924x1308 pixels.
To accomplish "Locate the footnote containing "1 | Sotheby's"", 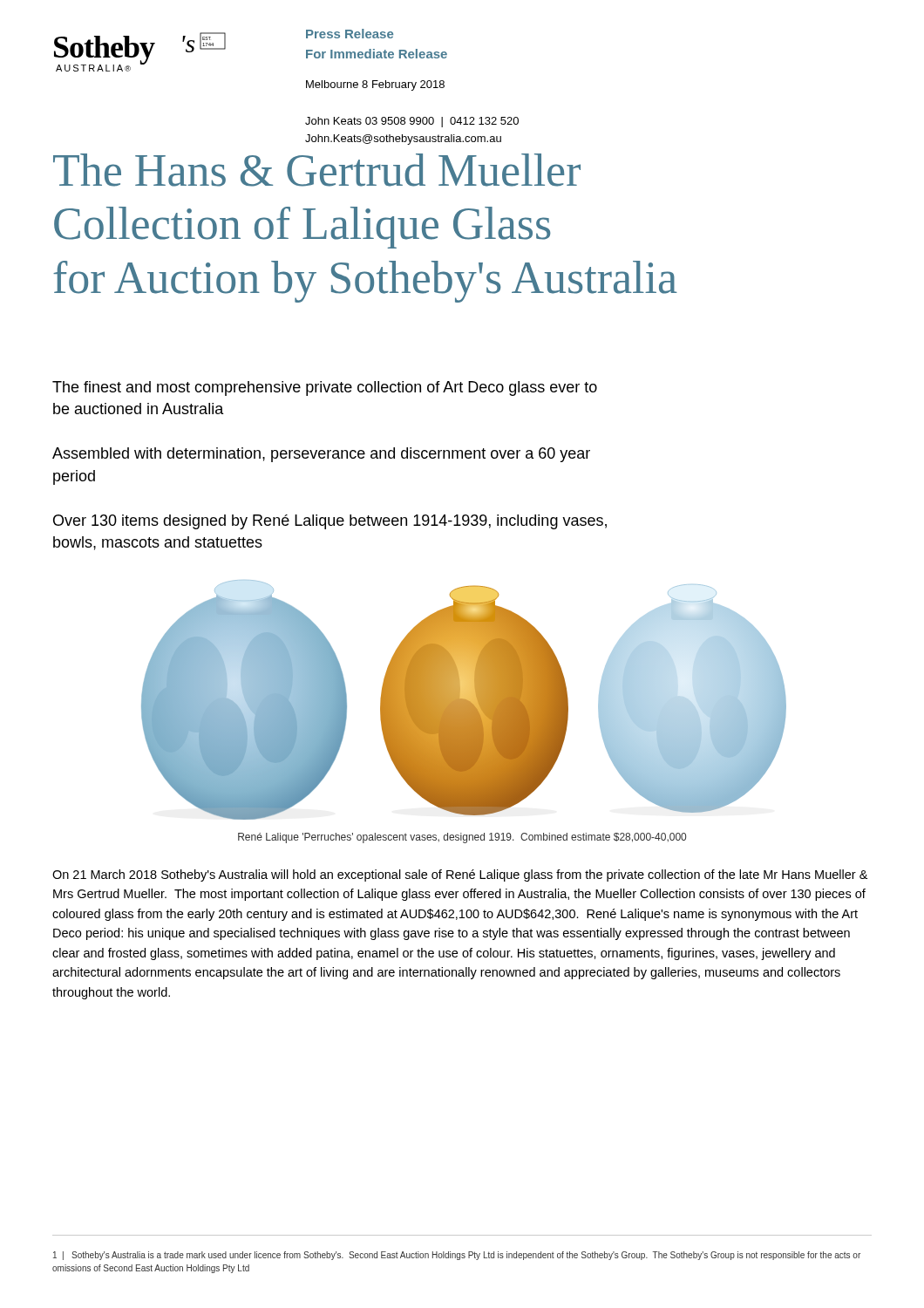I will pyautogui.click(x=462, y=1262).
